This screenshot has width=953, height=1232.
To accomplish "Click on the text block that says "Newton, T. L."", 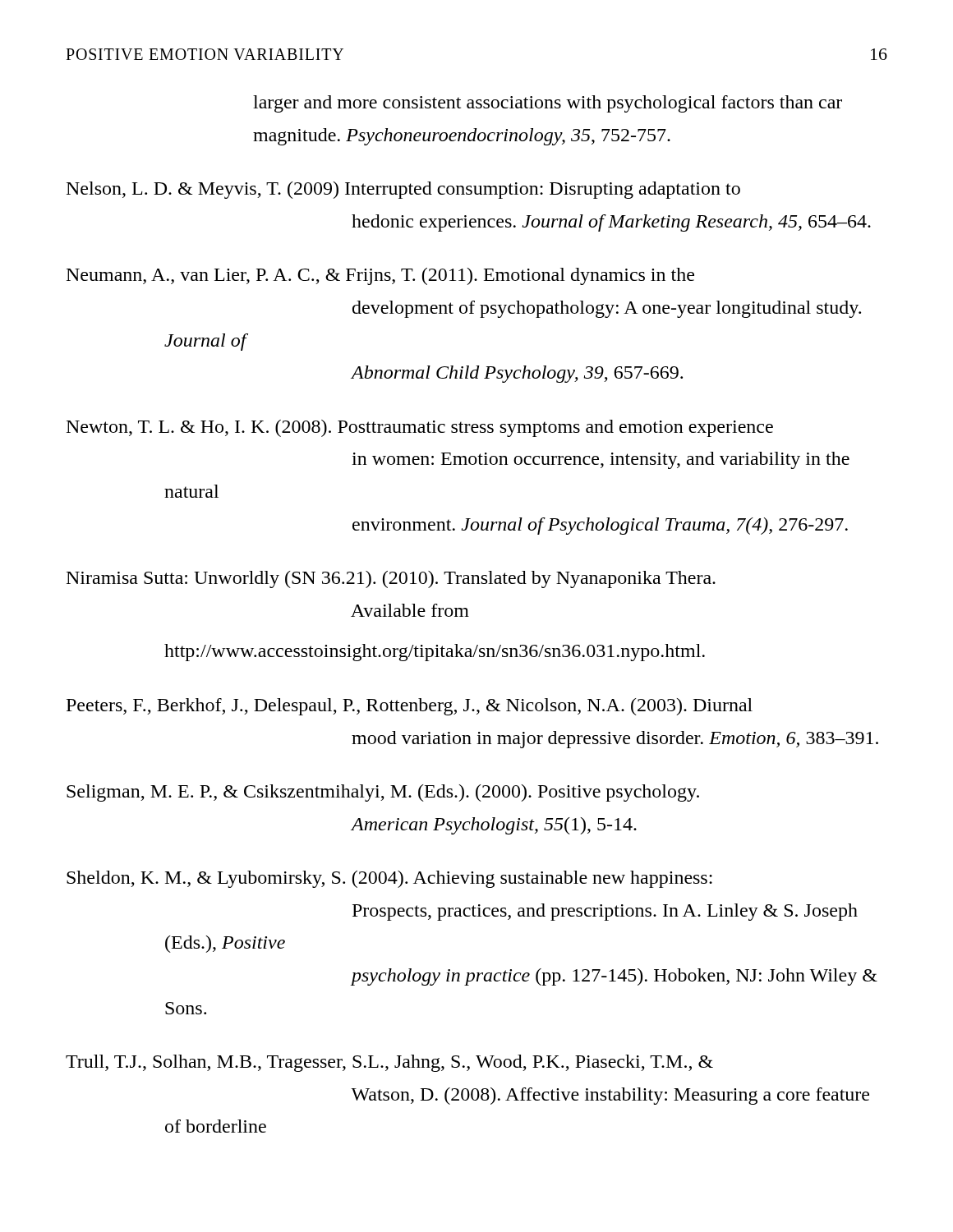I will [x=458, y=475].
